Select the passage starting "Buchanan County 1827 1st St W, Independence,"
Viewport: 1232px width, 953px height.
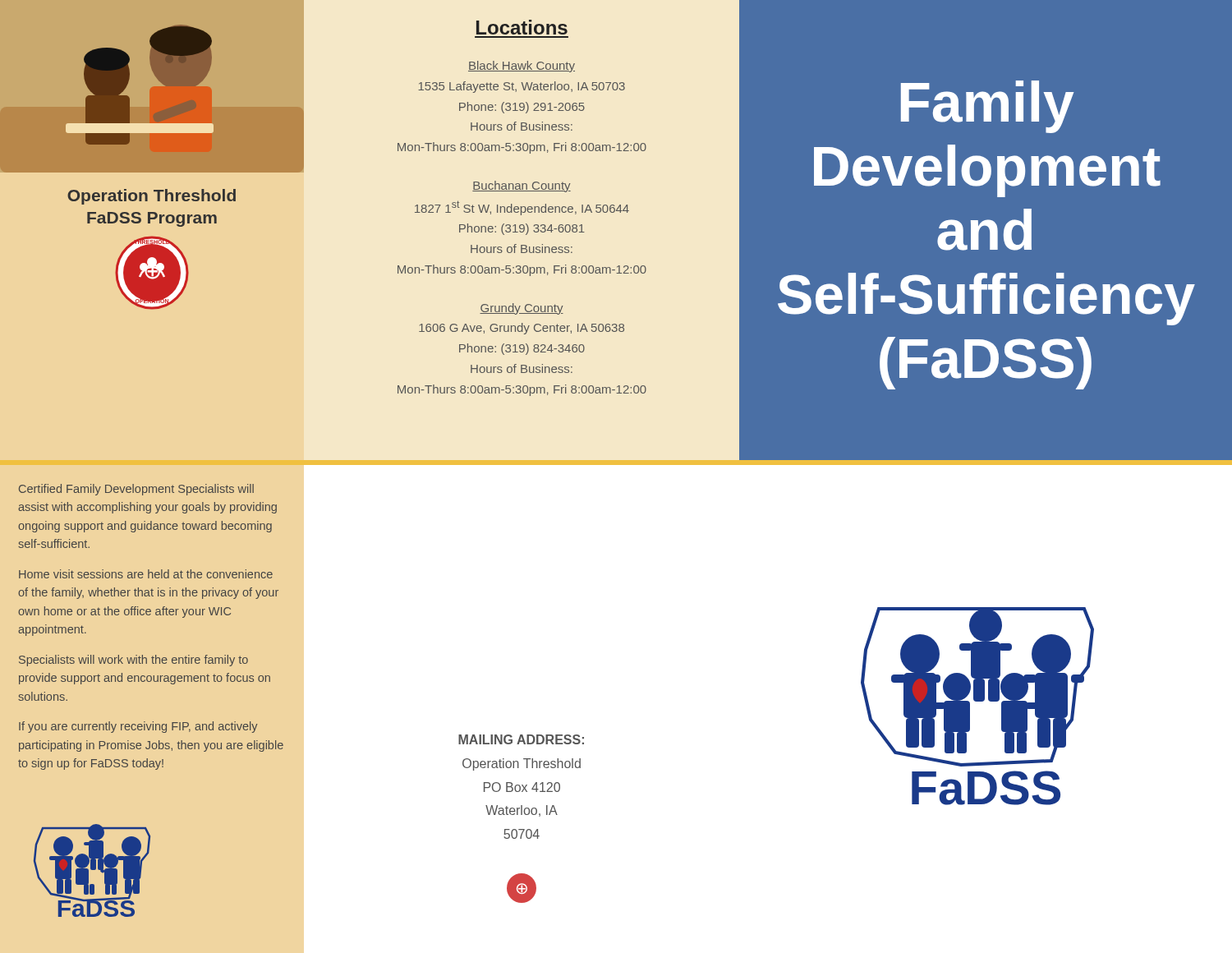[522, 227]
